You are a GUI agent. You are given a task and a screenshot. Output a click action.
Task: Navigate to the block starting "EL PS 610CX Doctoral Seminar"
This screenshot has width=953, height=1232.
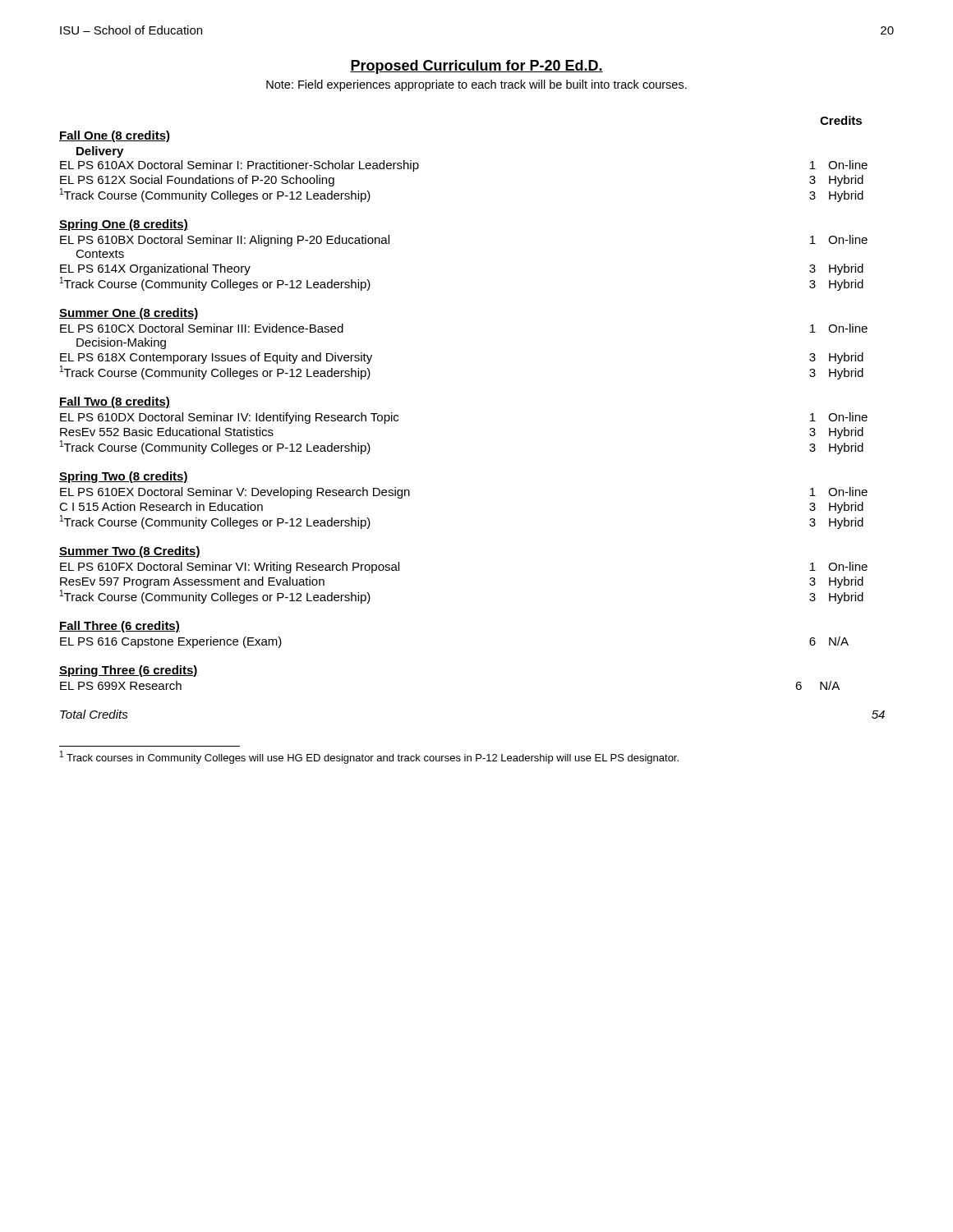[199, 329]
